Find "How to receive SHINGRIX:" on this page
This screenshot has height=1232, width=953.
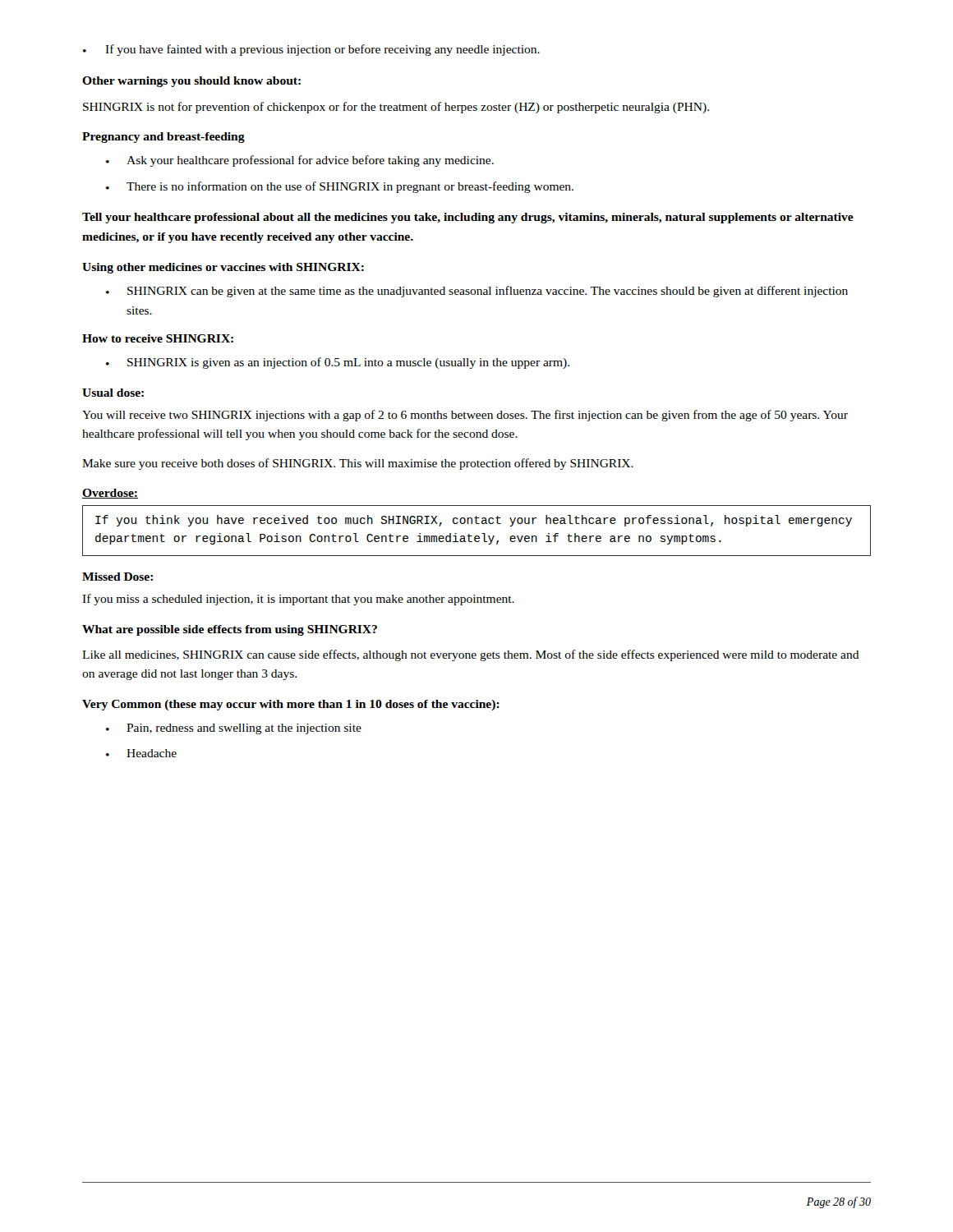[158, 338]
